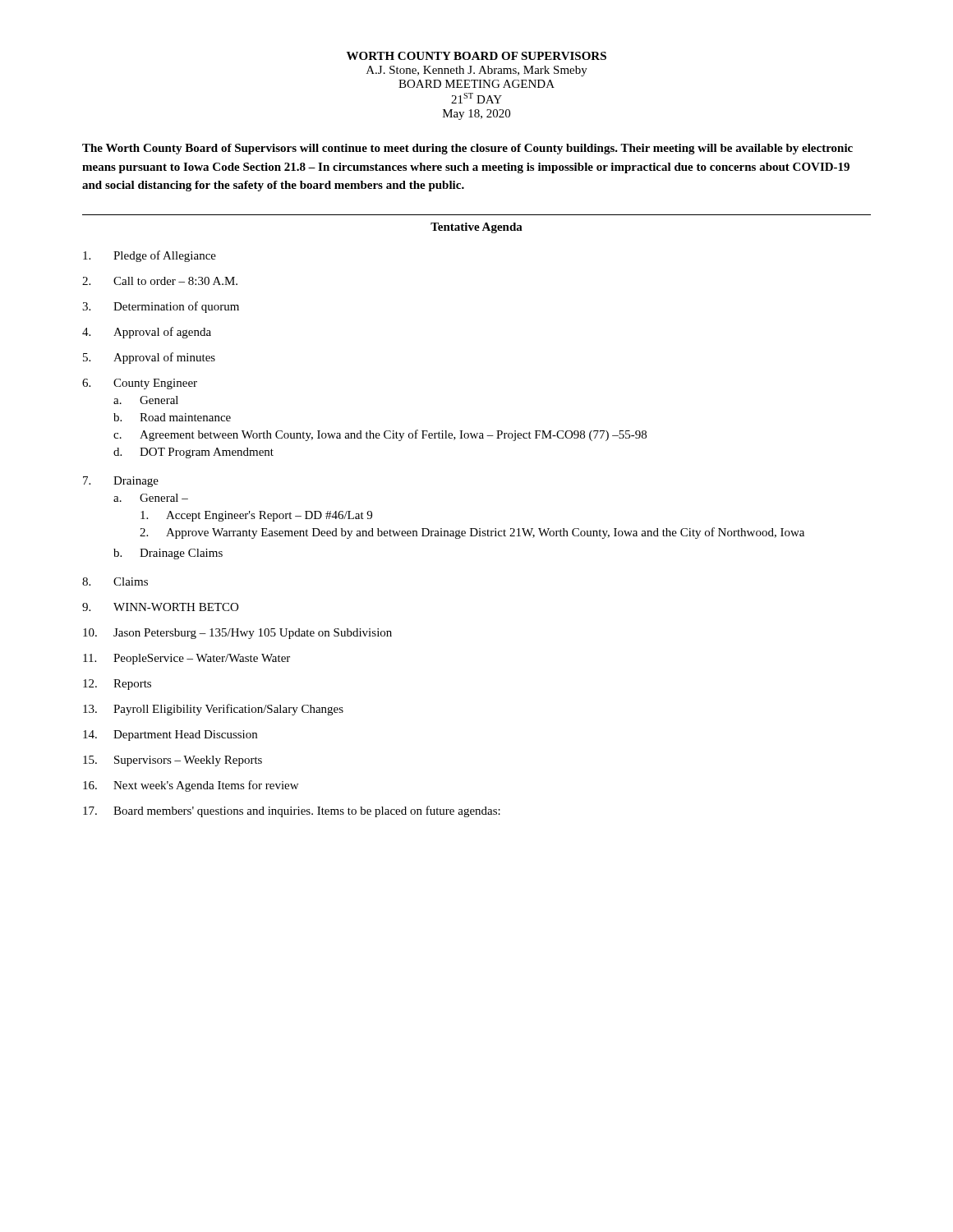The image size is (953, 1232).
Task: Click on the text block starting "5. Approval of minutes"
Action: 149,358
